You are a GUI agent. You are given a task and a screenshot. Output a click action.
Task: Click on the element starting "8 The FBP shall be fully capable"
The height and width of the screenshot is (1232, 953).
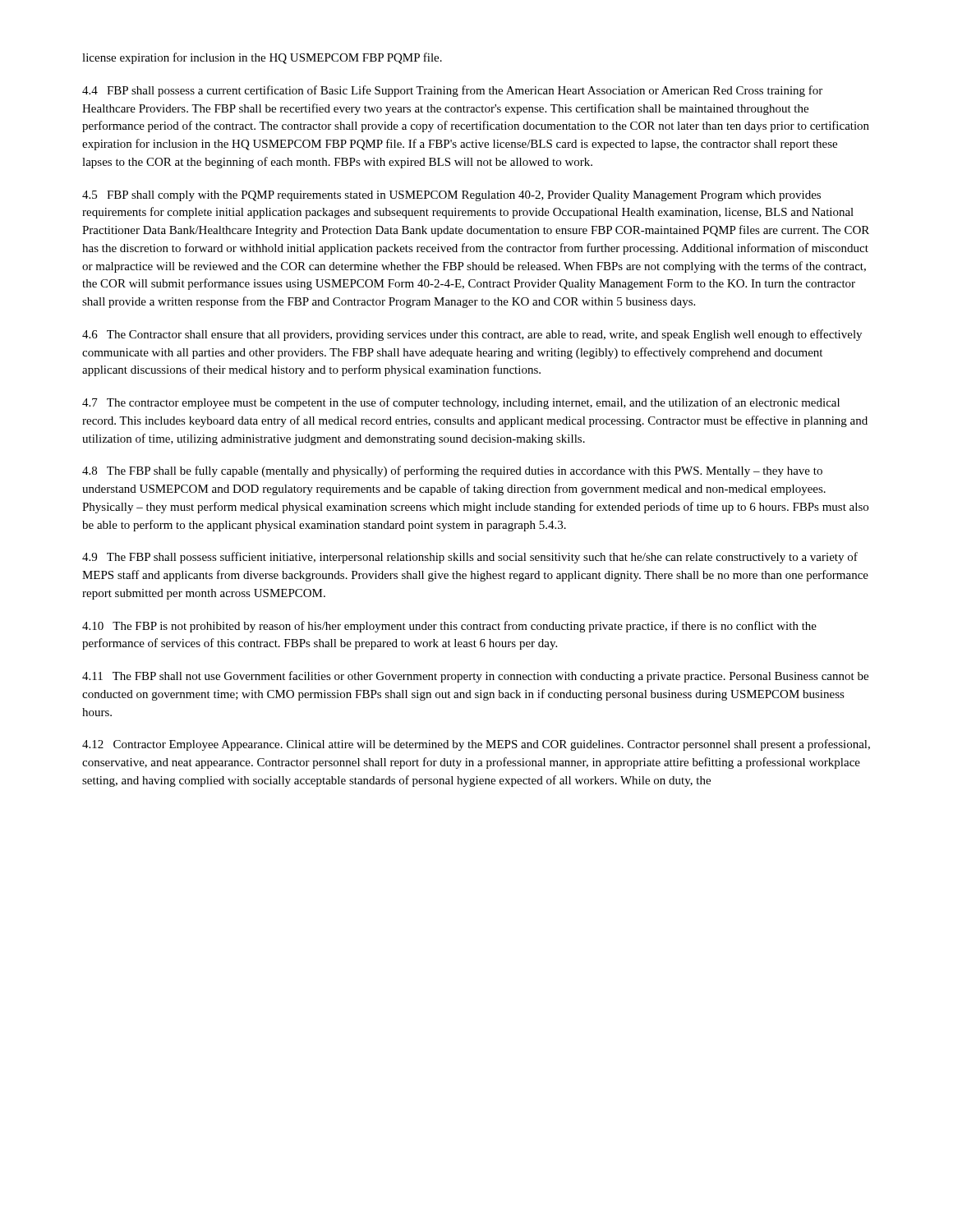(x=476, y=498)
